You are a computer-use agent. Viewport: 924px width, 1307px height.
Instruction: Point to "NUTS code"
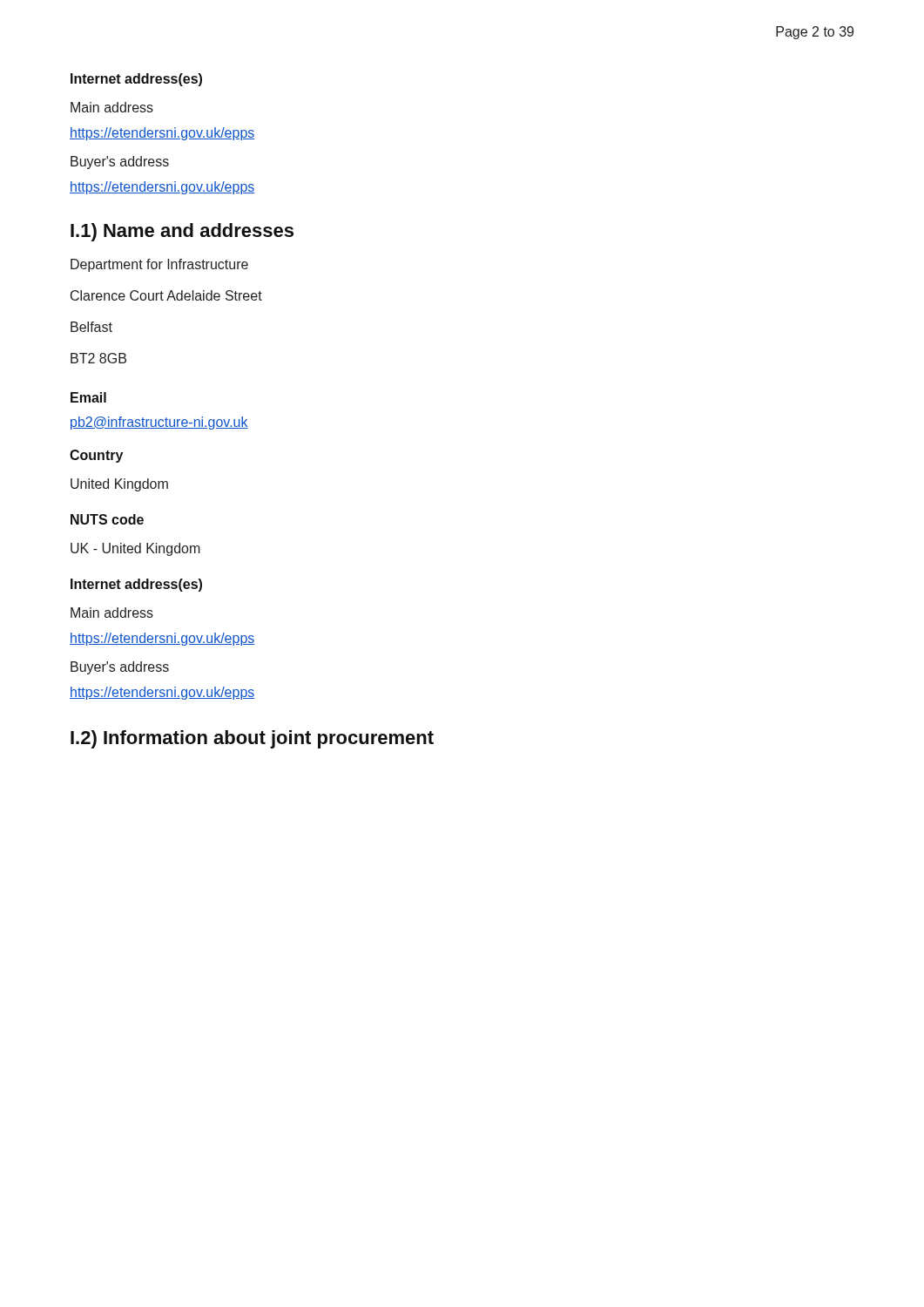(107, 520)
